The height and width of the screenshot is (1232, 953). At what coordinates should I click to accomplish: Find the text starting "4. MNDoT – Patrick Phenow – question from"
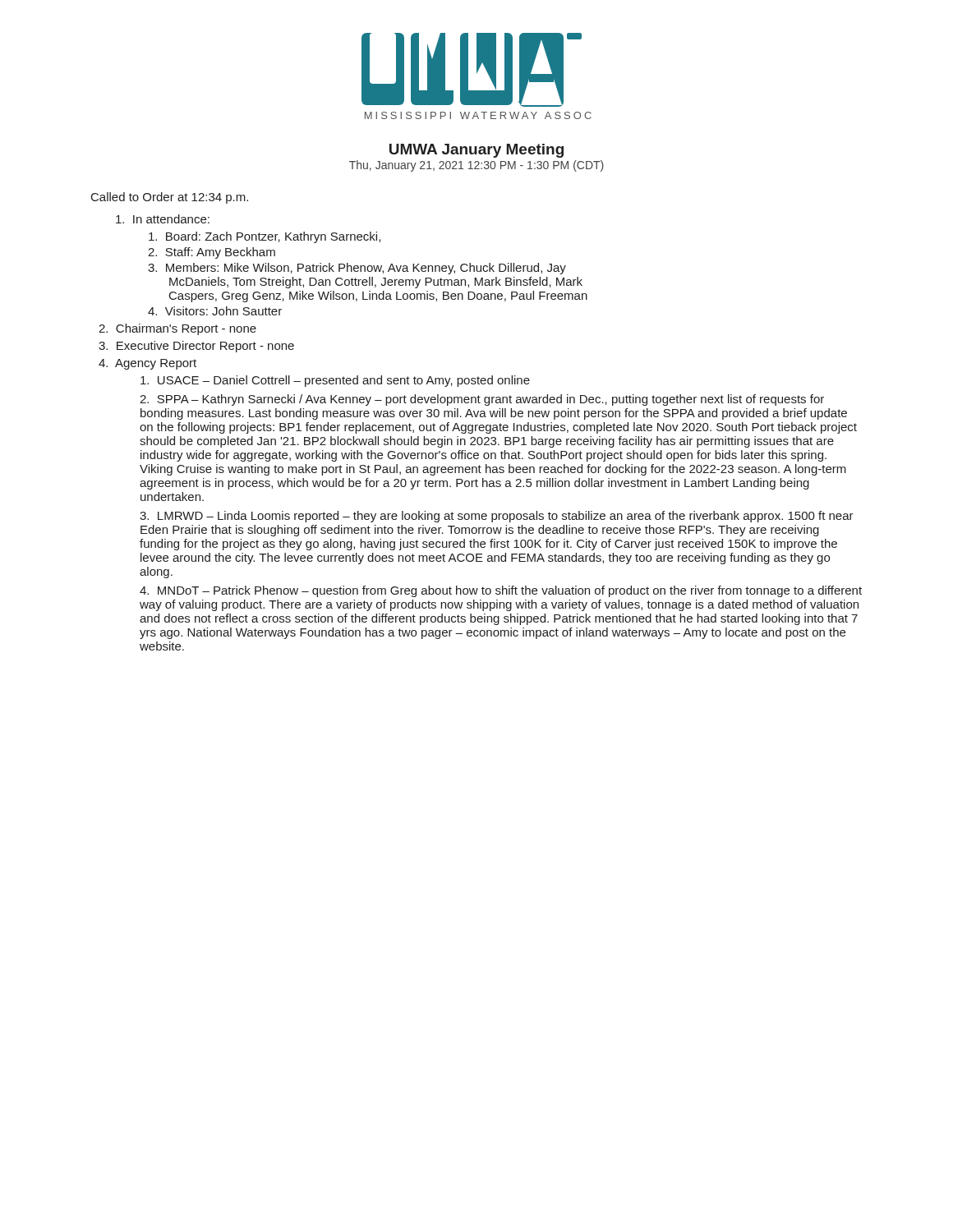501,618
